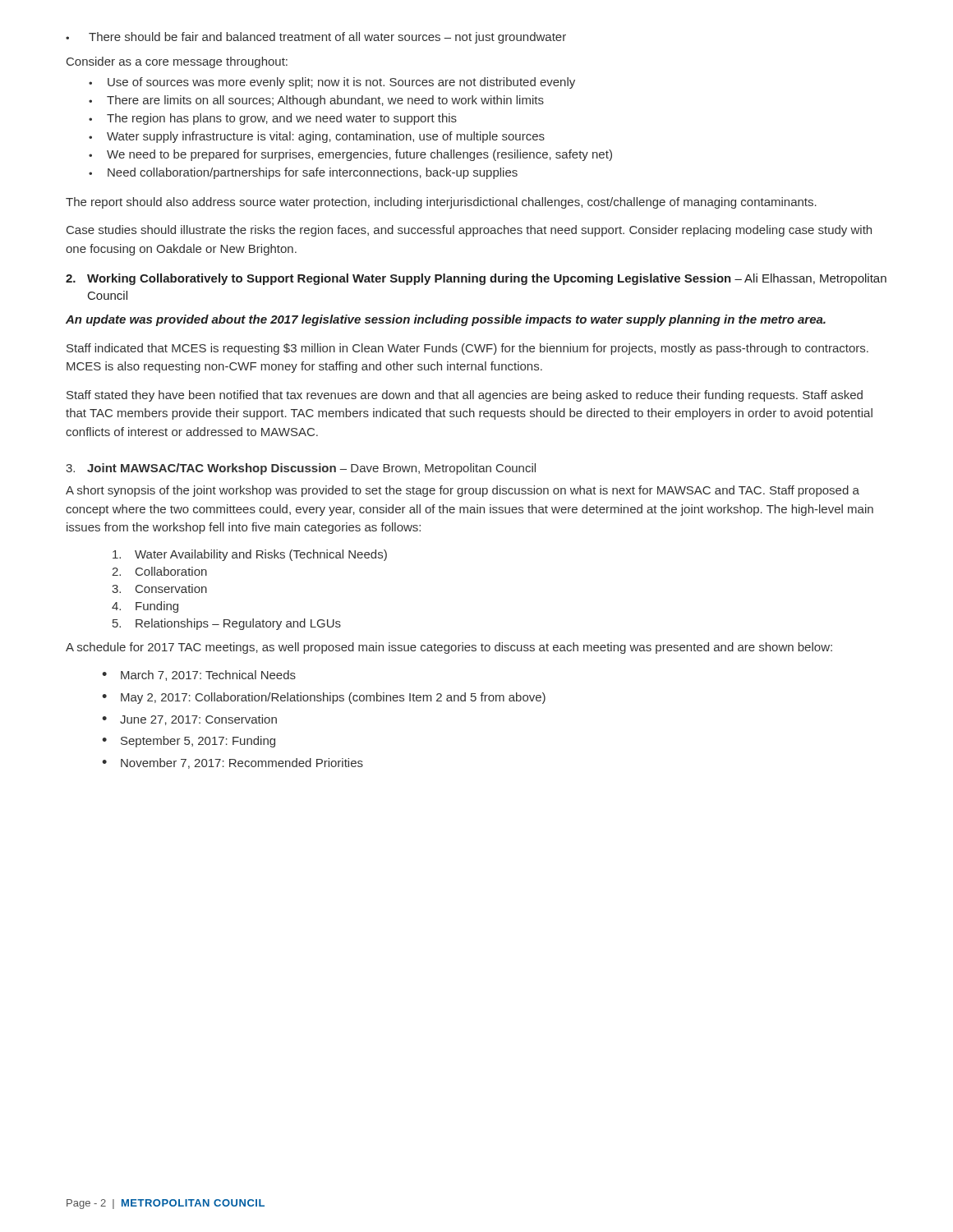Locate the region starting "3. Joint MAWSAC/TAC Workshop Discussion –"

301,468
